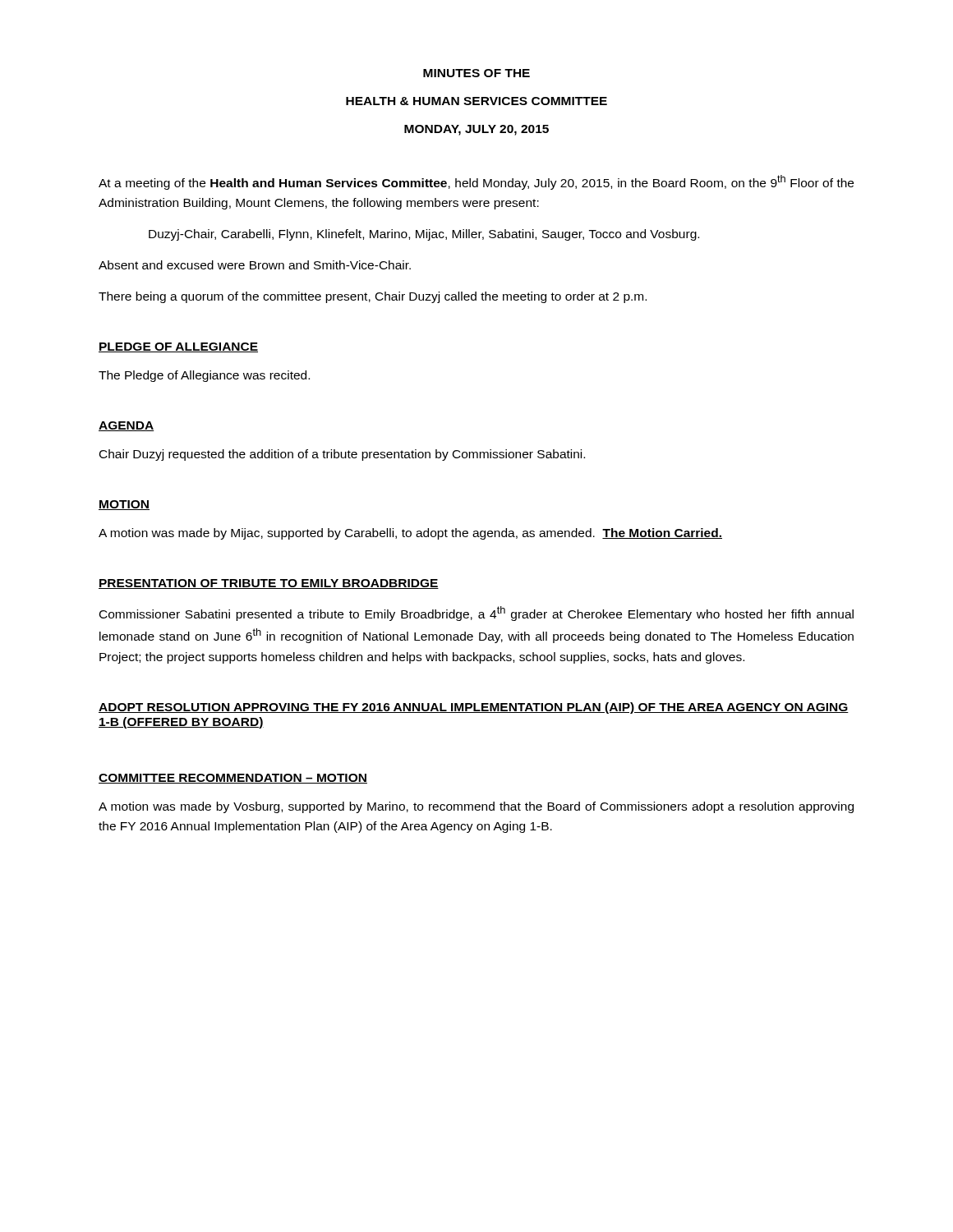Locate the text "Absent and excused were Brown and Smith-Vice-Chair."
This screenshot has width=953, height=1232.
[x=255, y=265]
